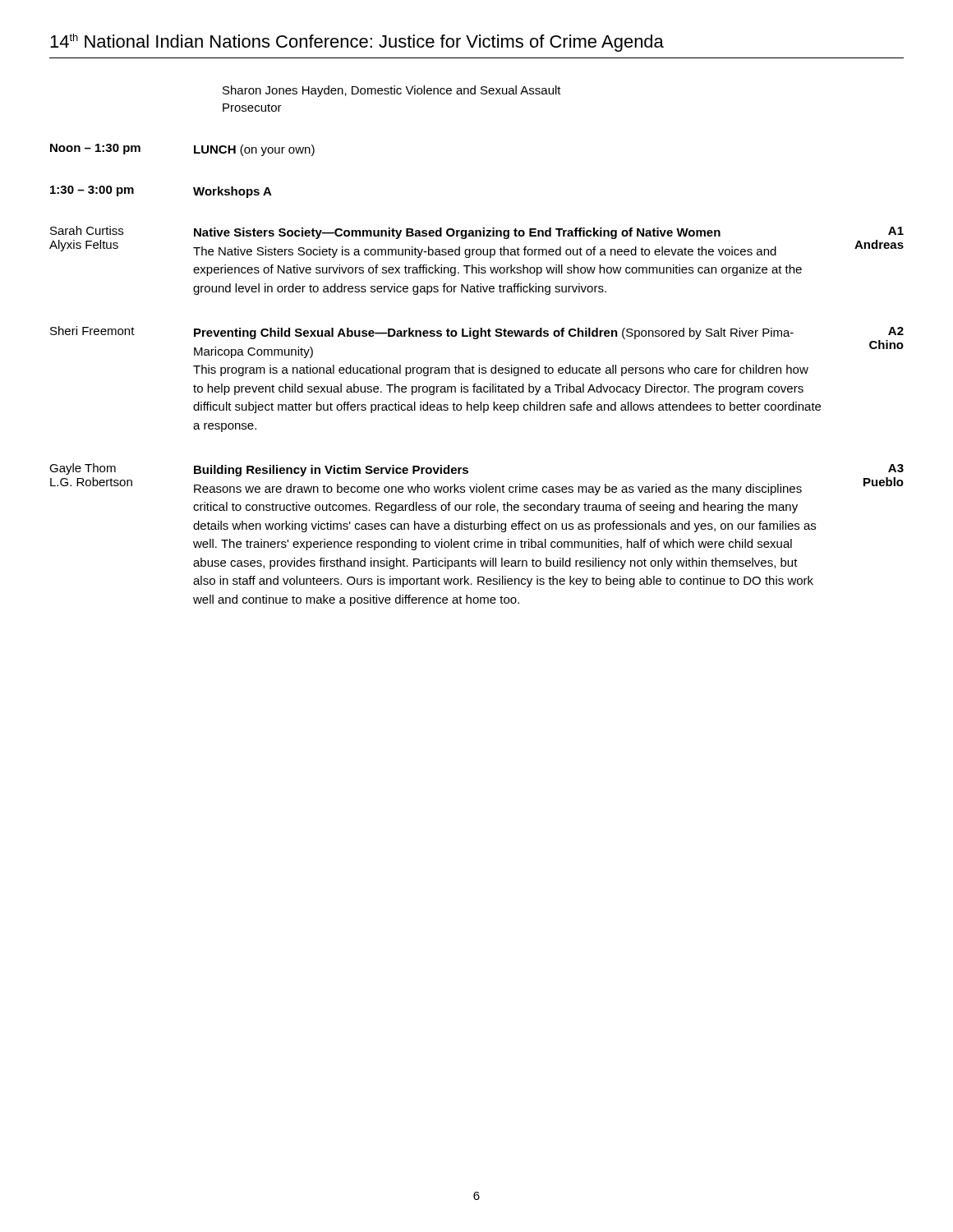Viewport: 953px width, 1232px height.
Task: Find the element starting "1:30 – 3:00 pm"
Action: coord(91,193)
